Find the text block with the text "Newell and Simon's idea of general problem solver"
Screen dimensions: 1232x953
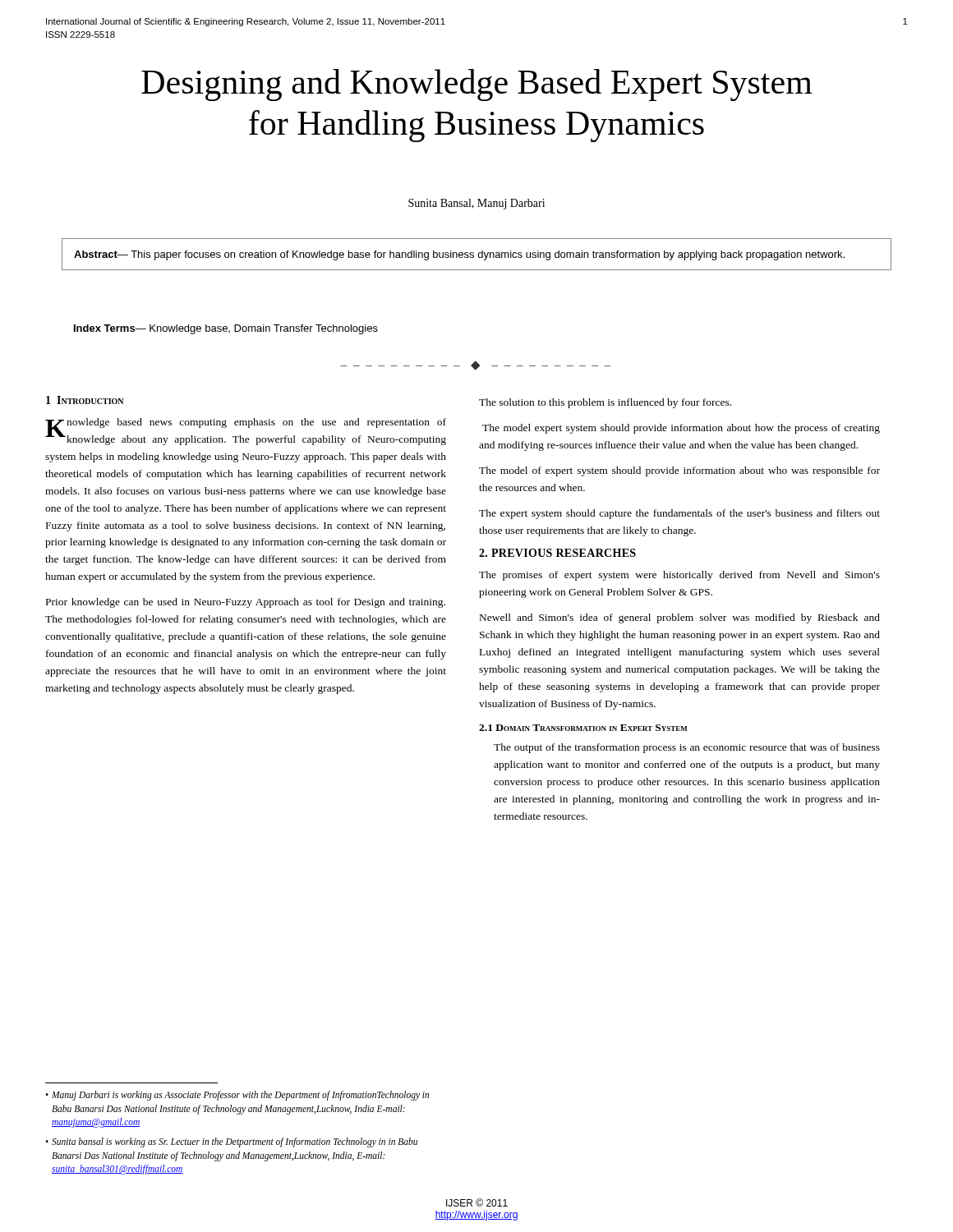coord(679,660)
